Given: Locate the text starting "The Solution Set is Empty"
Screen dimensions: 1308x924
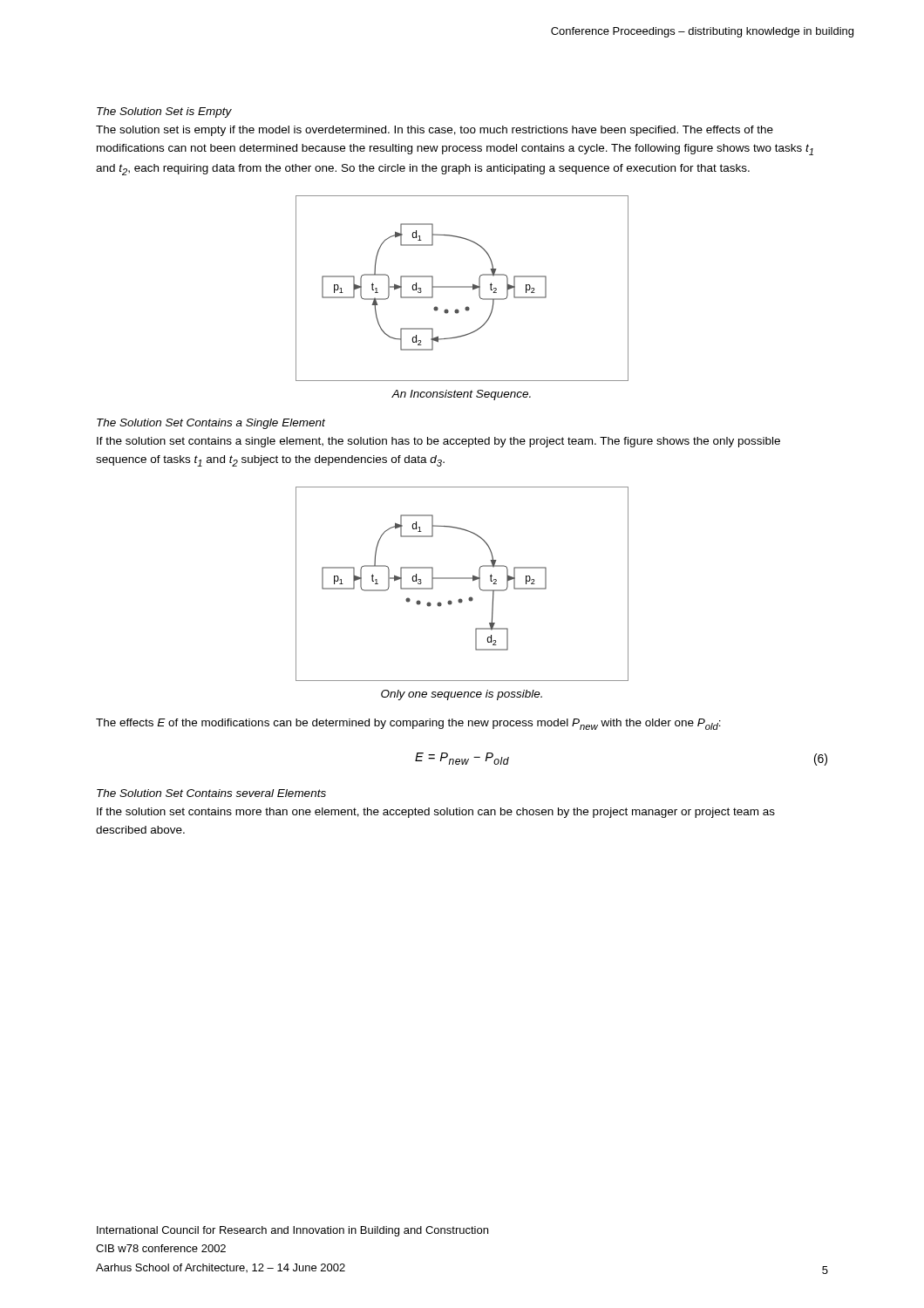Looking at the screenshot, I should 164,111.
